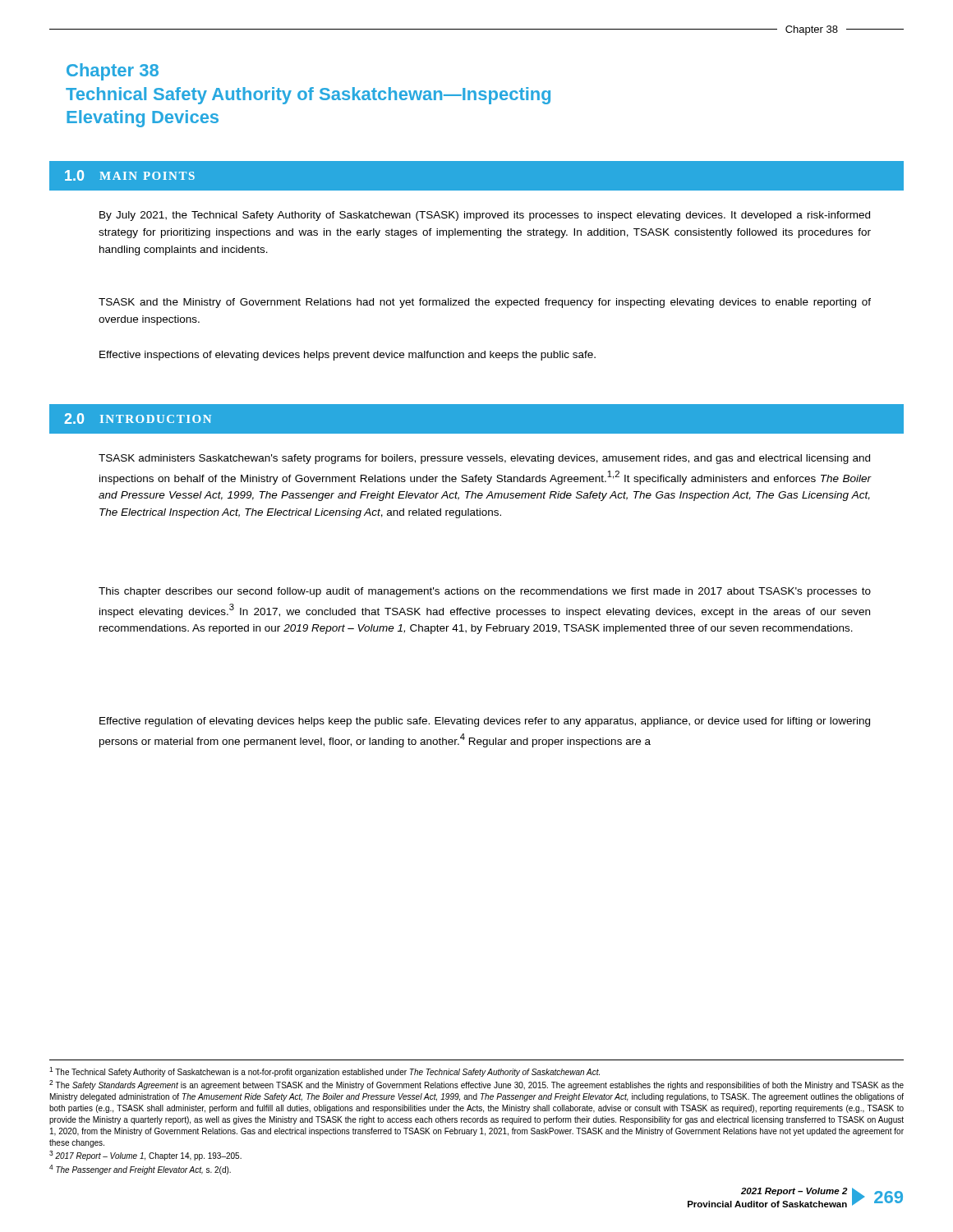Select the footnote containing "1 The Technical Safety Authority of"
Viewport: 953px width, 1232px height.
pos(476,1121)
